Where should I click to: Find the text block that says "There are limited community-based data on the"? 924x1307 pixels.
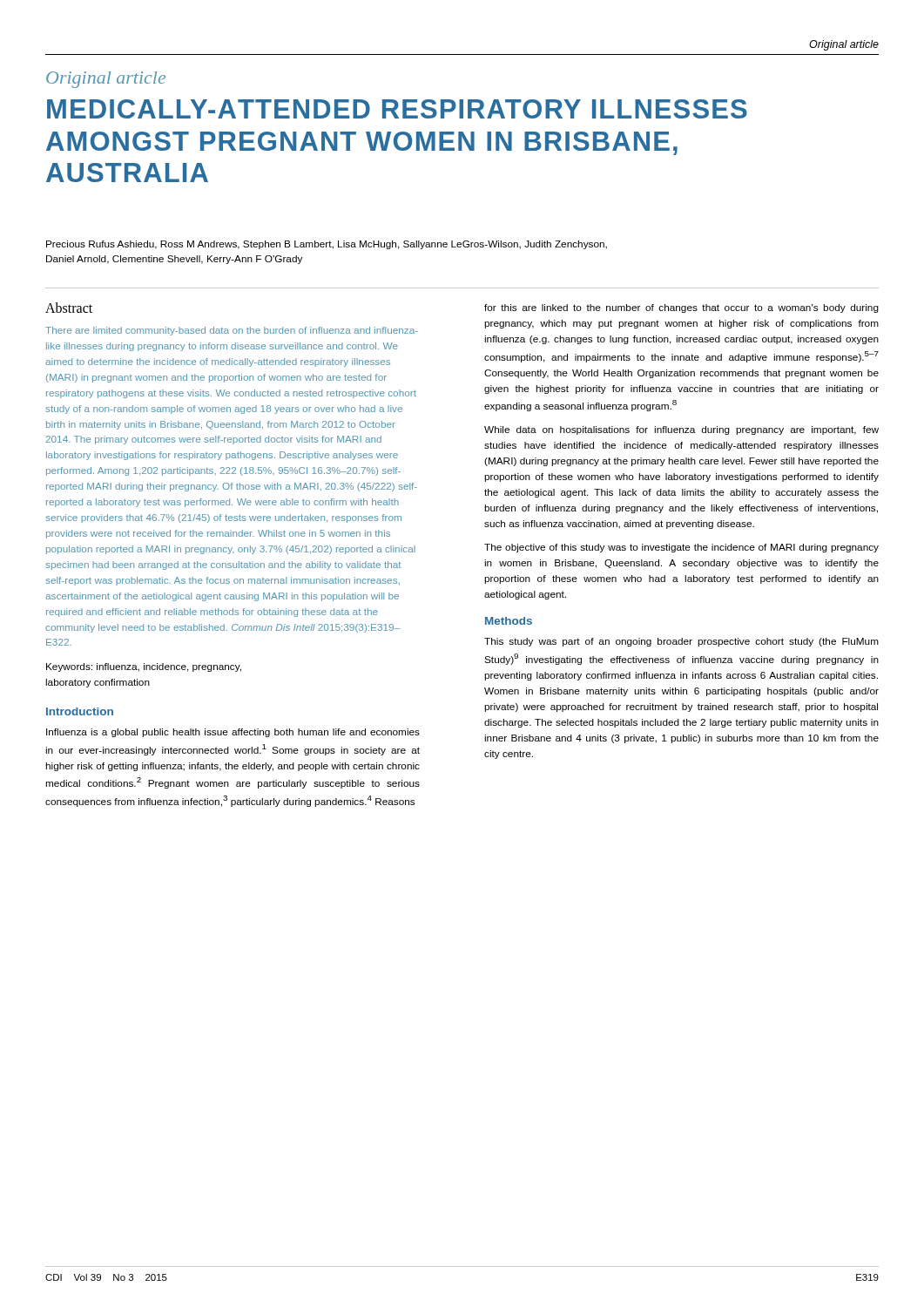pos(232,486)
